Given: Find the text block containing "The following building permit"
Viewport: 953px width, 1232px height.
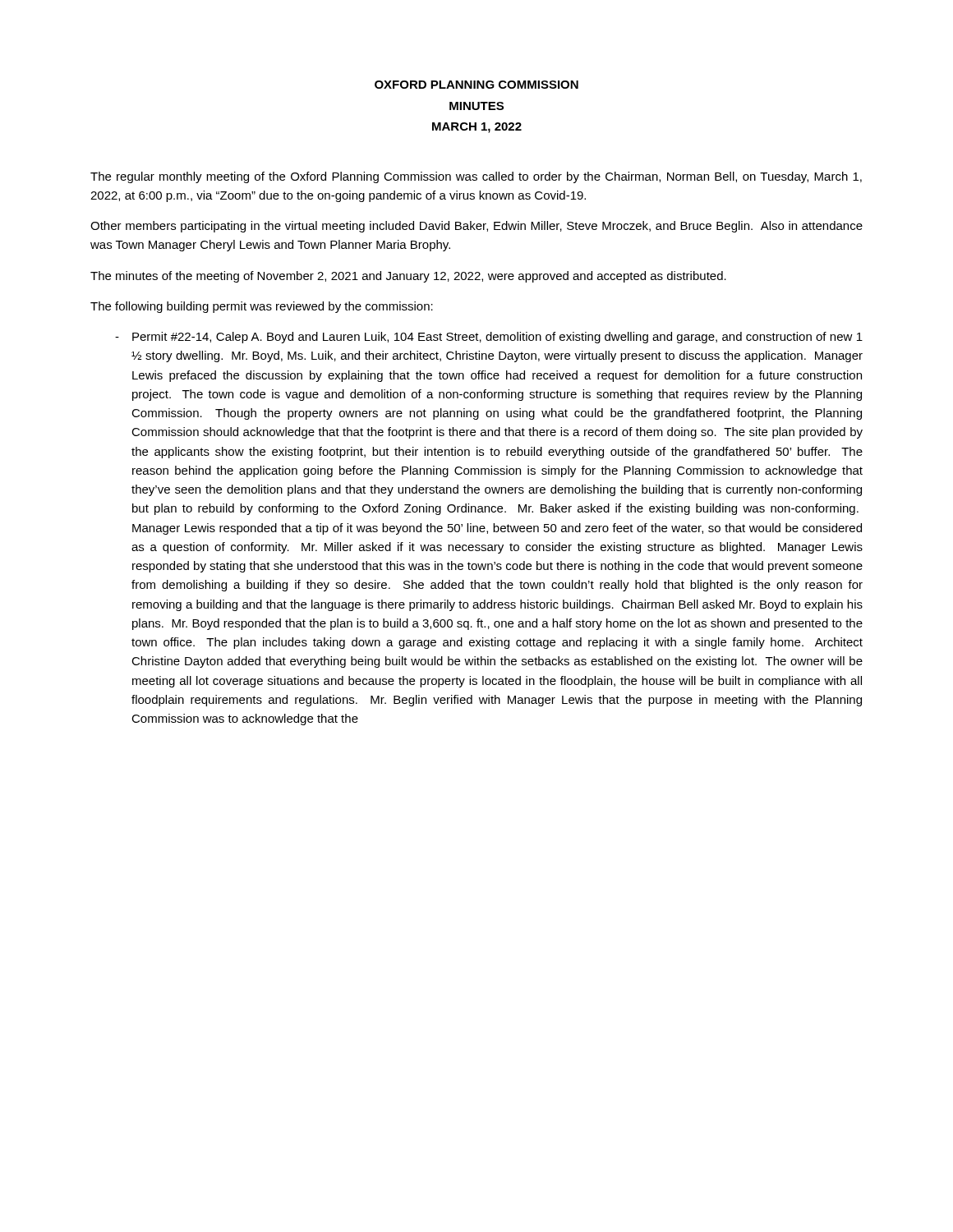Looking at the screenshot, I should click(262, 306).
